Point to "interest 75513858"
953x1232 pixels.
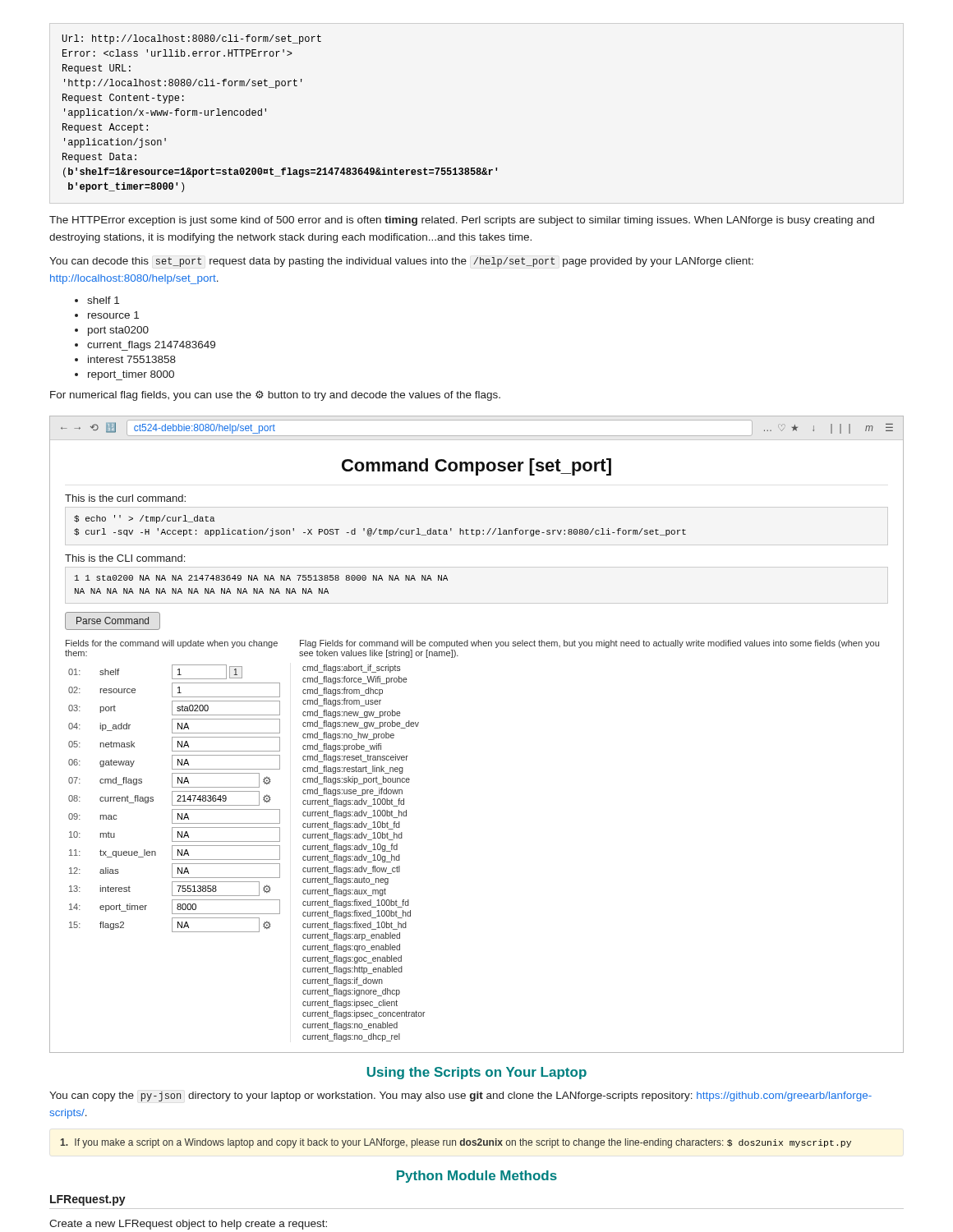pos(125,359)
